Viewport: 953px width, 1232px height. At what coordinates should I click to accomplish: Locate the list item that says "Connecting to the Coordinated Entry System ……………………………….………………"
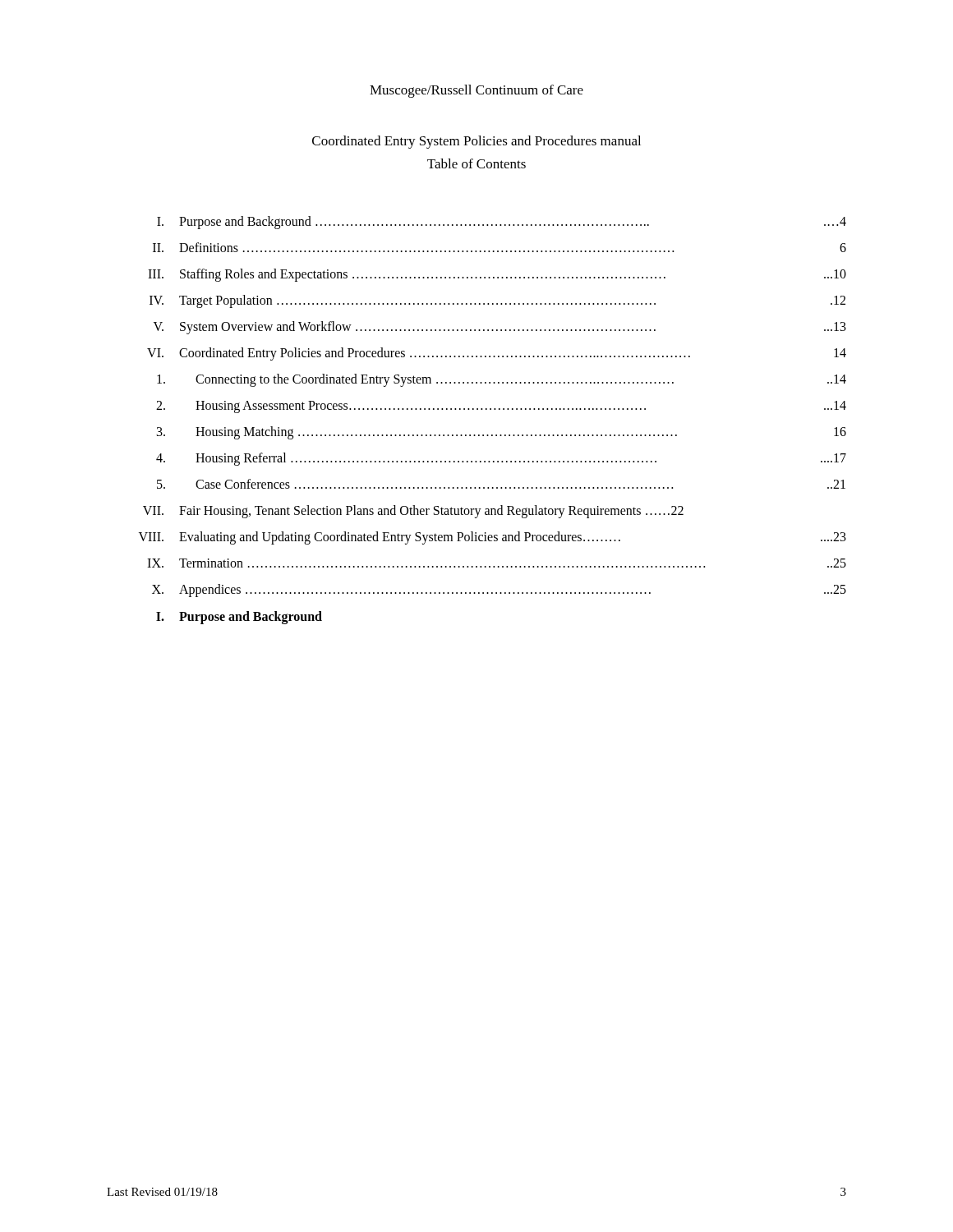coord(501,379)
